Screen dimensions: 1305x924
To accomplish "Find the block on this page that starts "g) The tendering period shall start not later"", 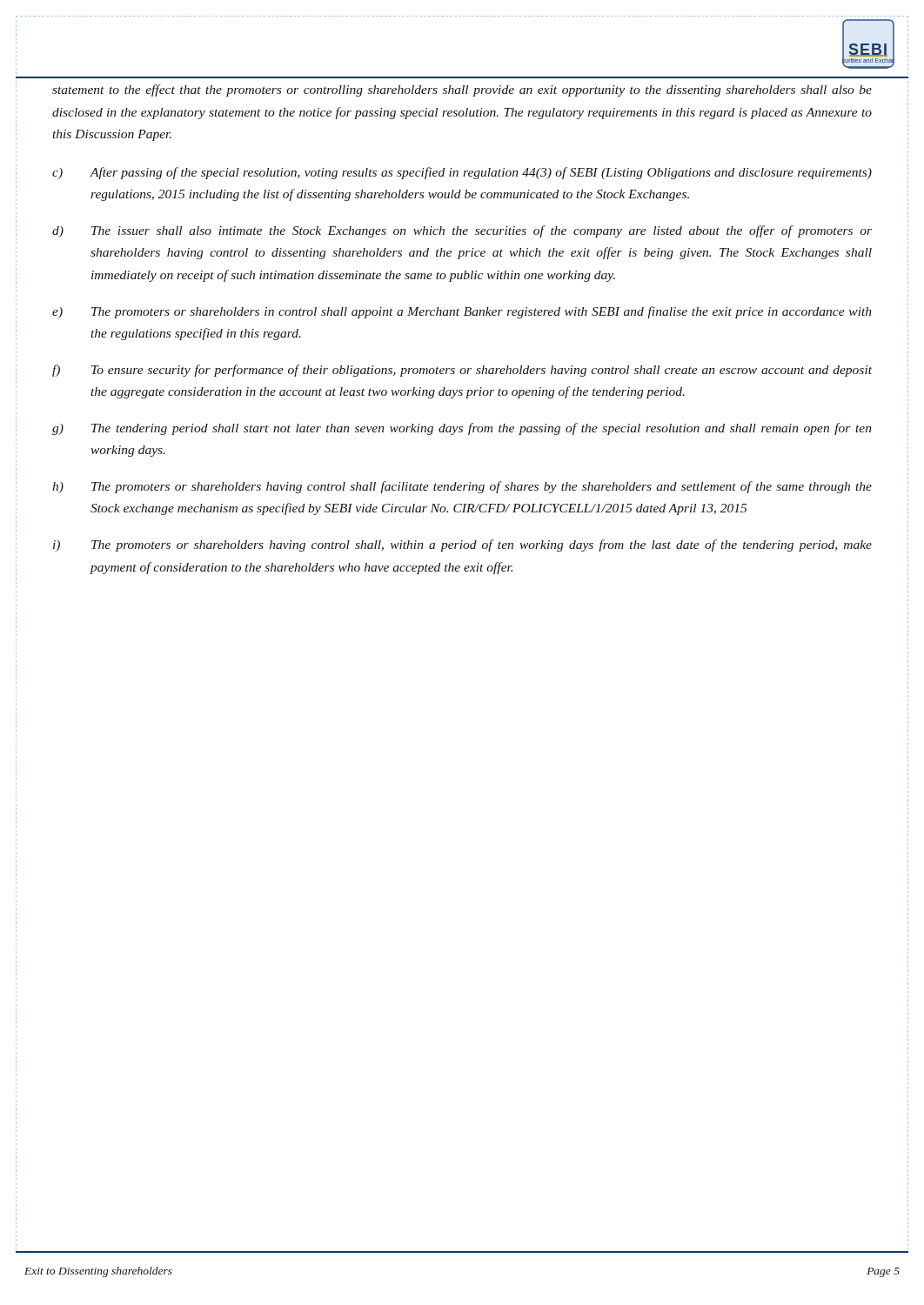I will [x=462, y=439].
